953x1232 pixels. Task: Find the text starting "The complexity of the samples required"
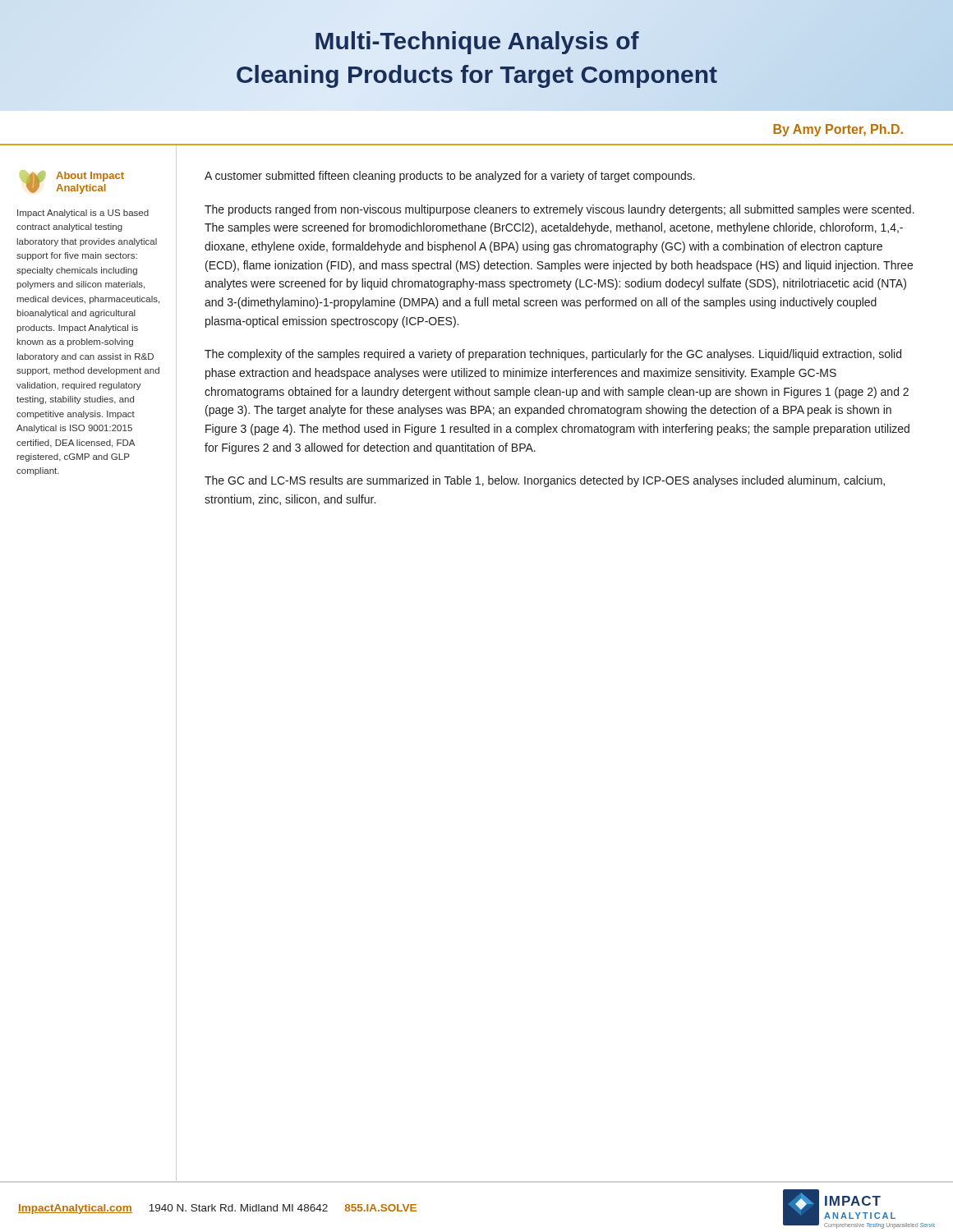pos(557,401)
